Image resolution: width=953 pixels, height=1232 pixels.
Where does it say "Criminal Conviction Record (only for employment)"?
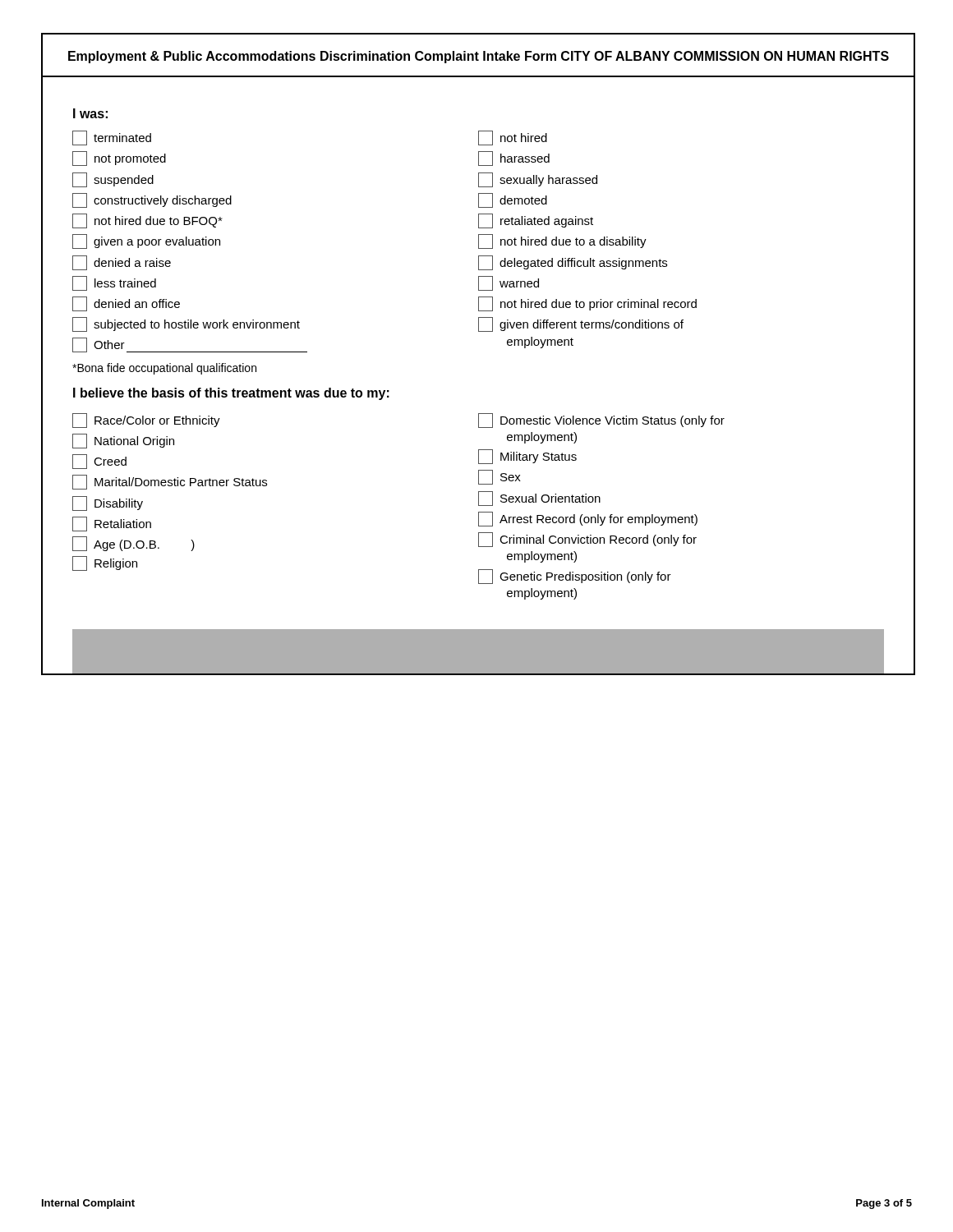(x=587, y=548)
